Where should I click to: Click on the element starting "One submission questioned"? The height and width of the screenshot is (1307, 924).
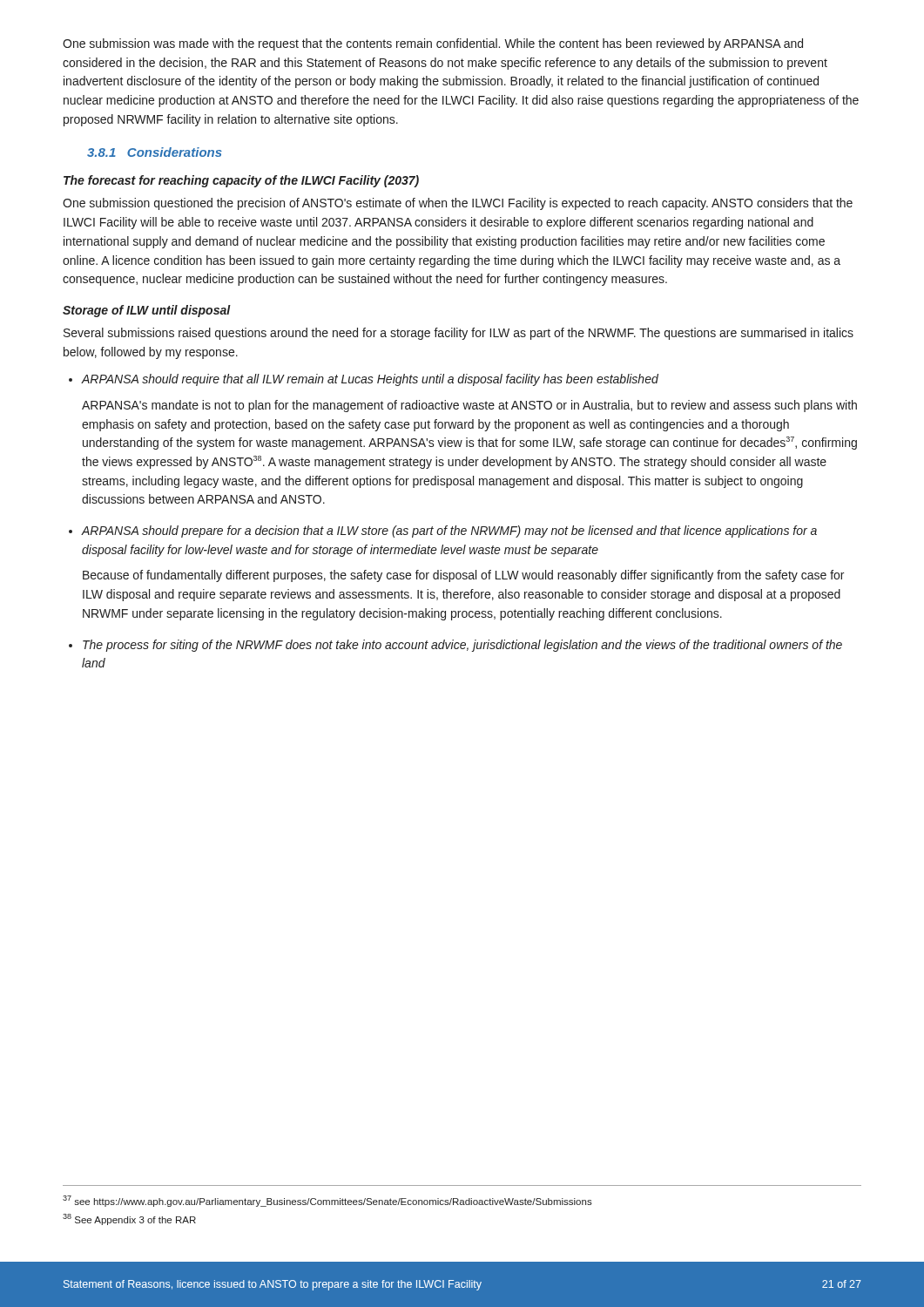462,242
